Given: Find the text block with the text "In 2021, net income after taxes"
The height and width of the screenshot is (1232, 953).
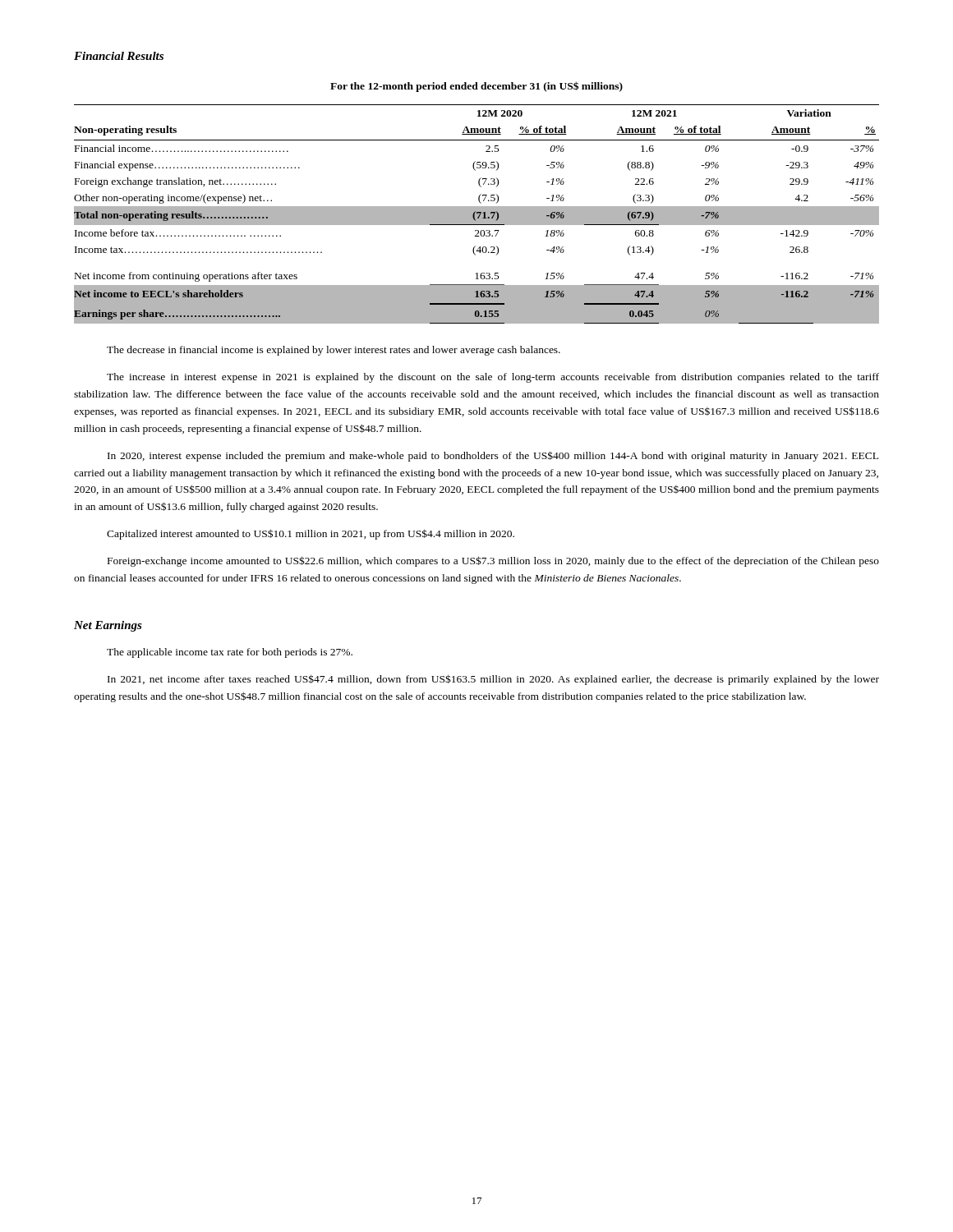Looking at the screenshot, I should (476, 687).
